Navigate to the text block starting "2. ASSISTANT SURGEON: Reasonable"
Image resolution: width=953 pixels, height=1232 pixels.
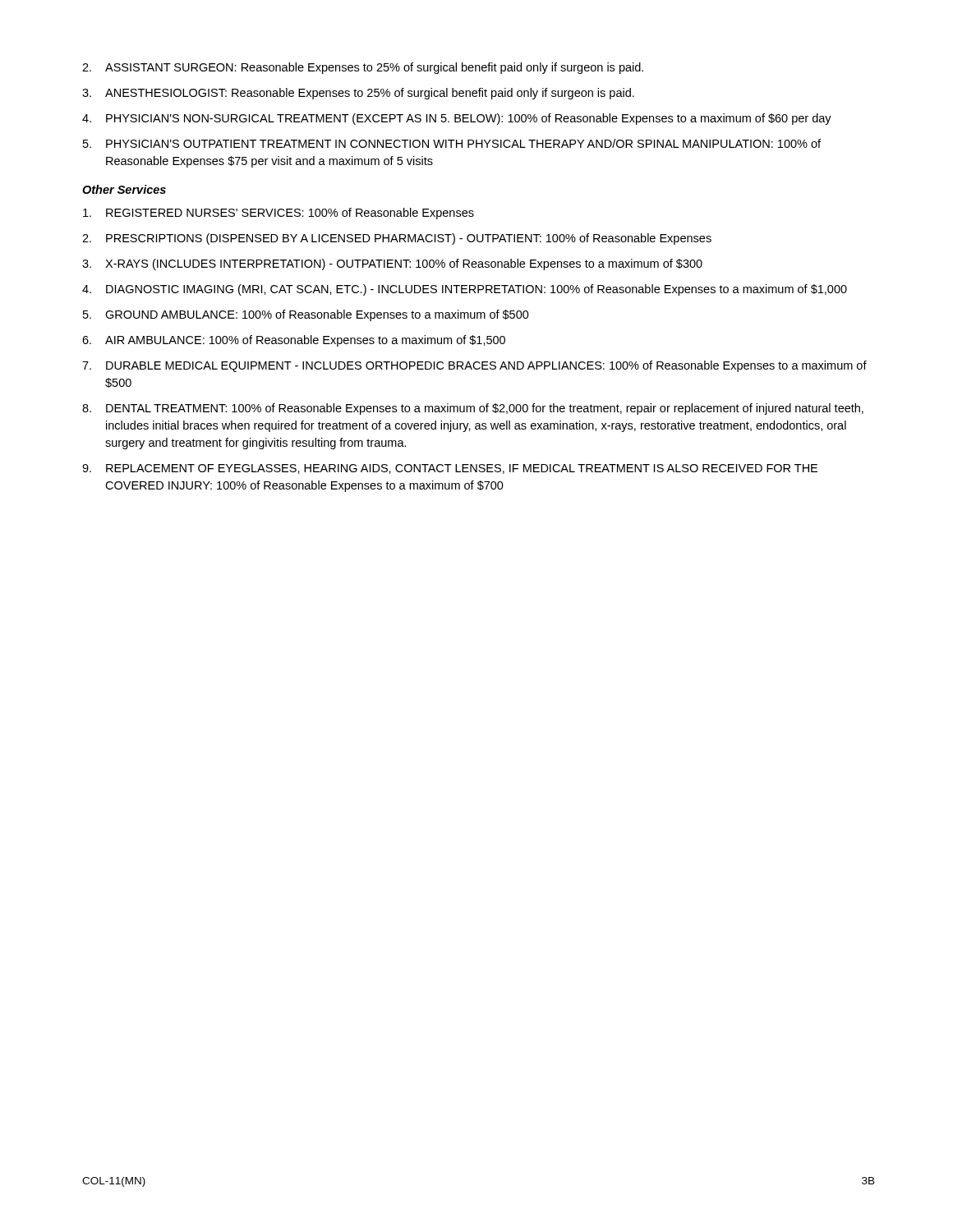click(479, 68)
